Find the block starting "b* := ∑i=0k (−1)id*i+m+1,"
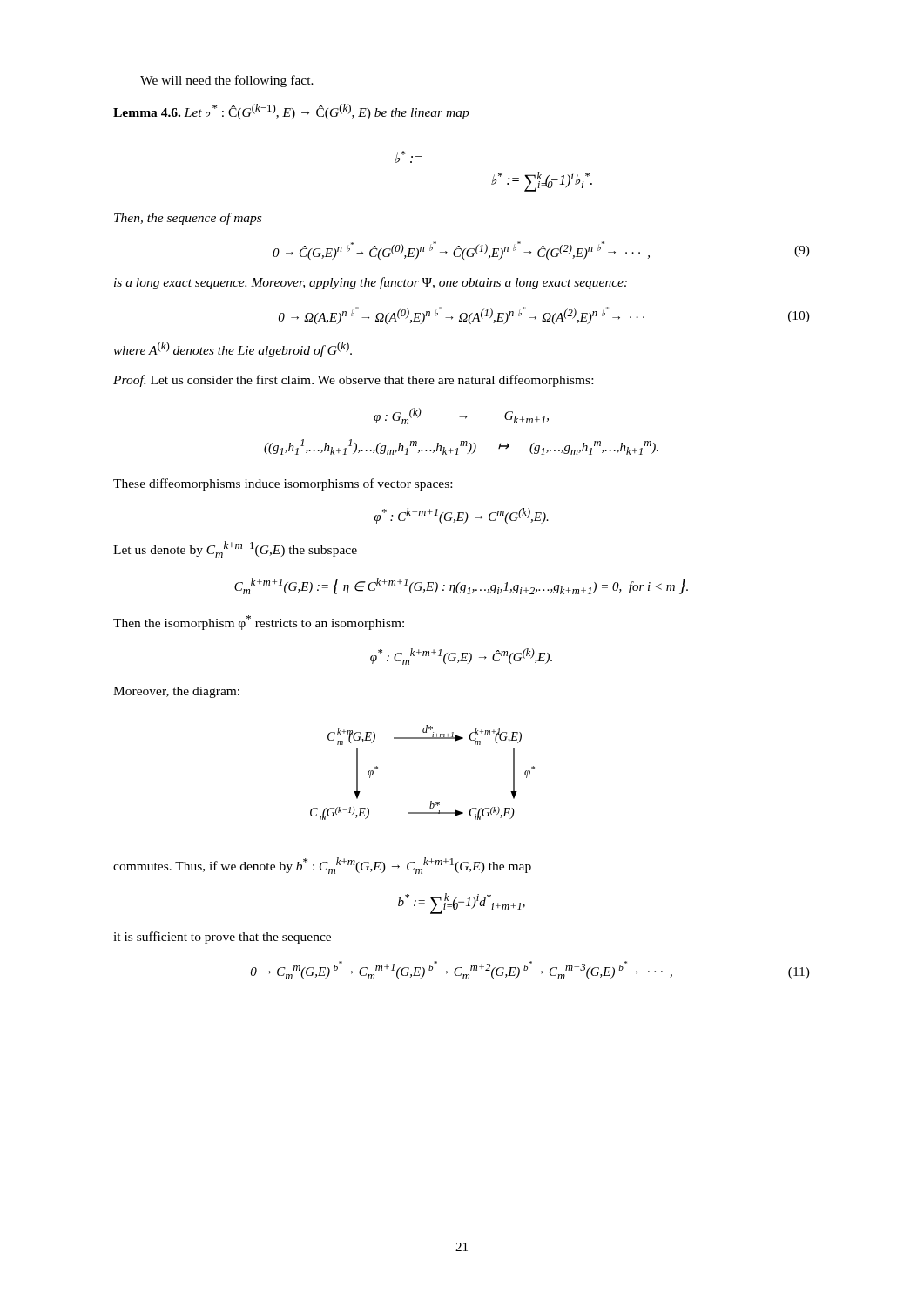The image size is (924, 1307). coord(462,902)
